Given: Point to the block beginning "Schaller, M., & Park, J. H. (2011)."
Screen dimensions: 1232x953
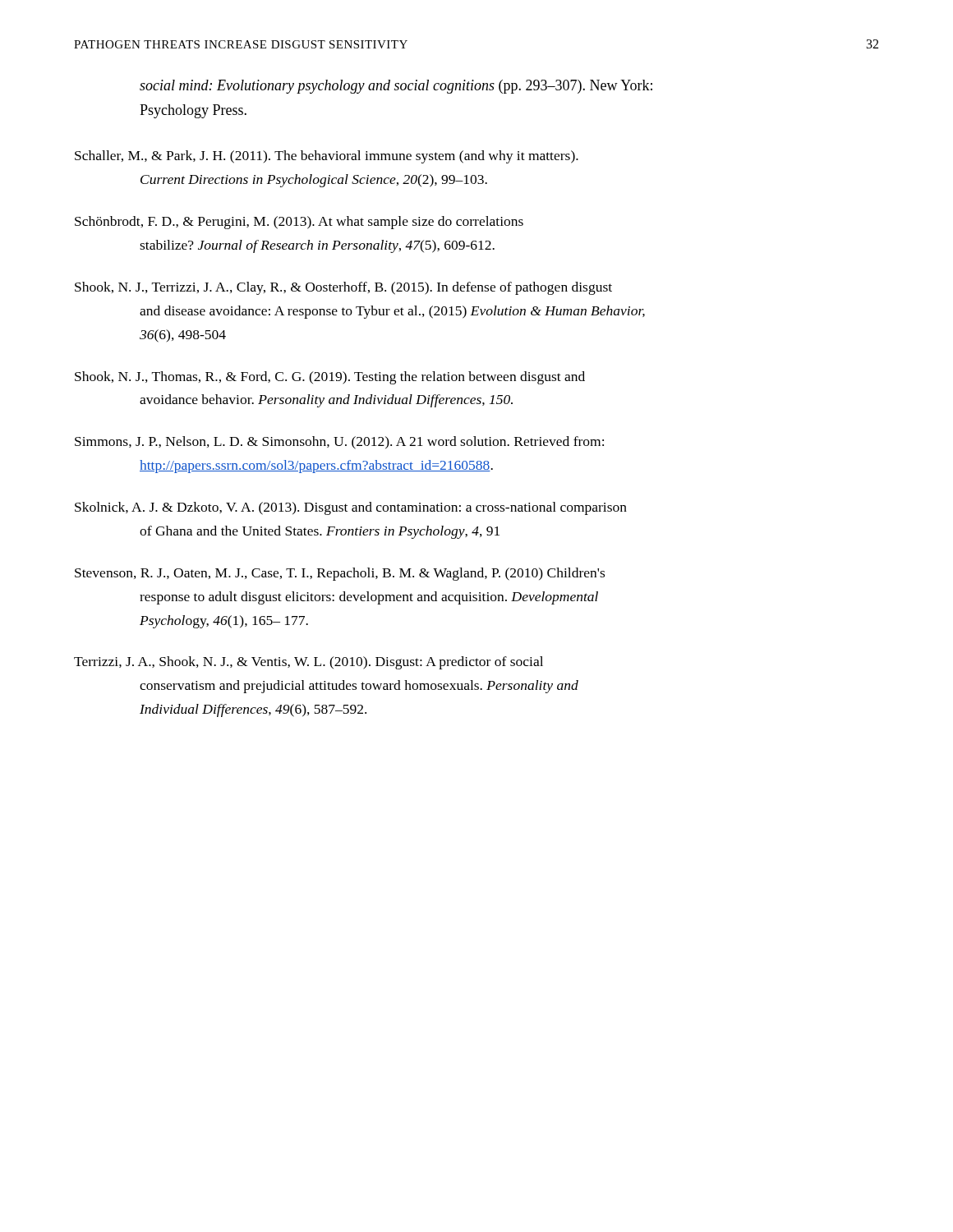Looking at the screenshot, I should 476,168.
